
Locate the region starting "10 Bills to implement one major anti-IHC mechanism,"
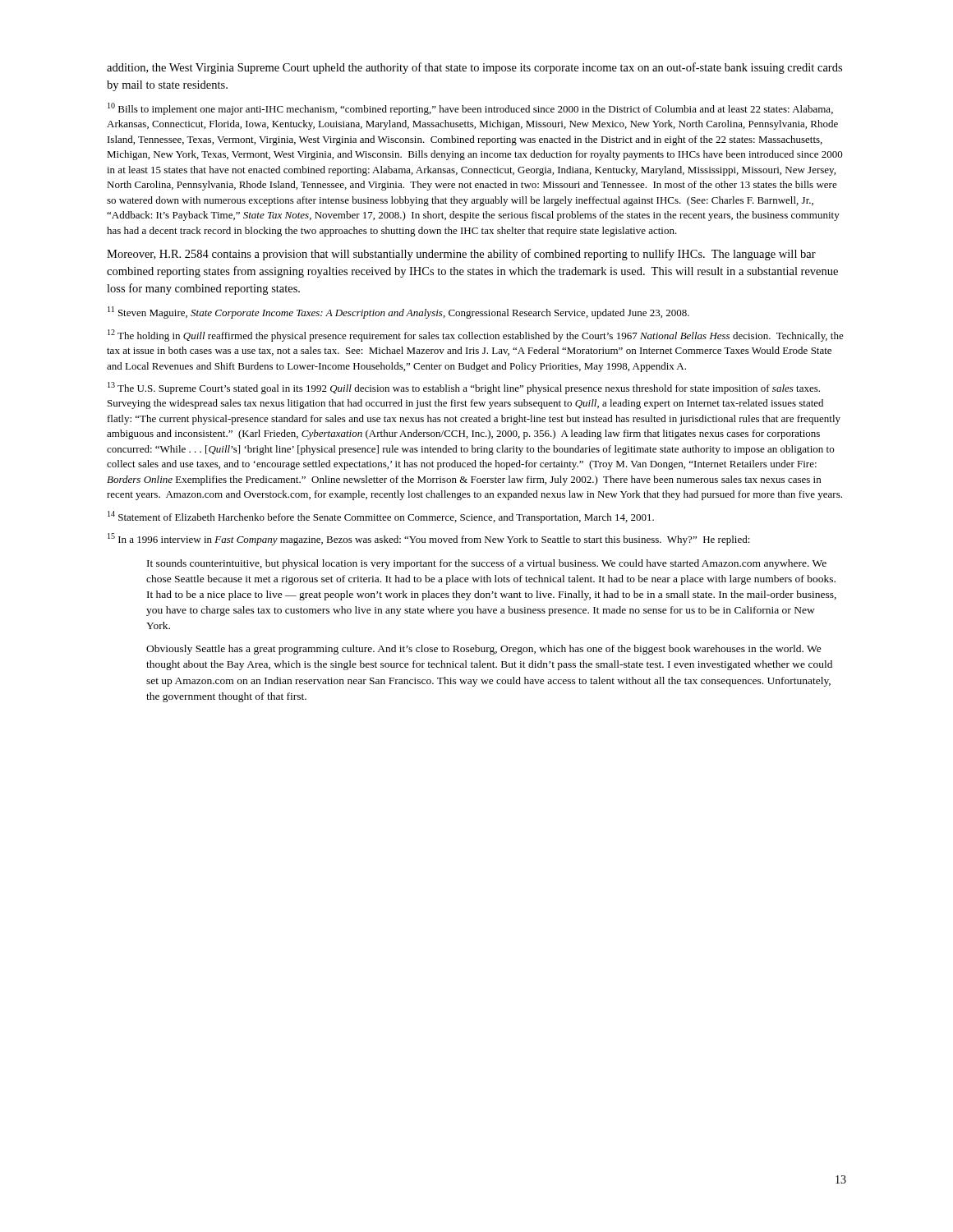(476, 170)
